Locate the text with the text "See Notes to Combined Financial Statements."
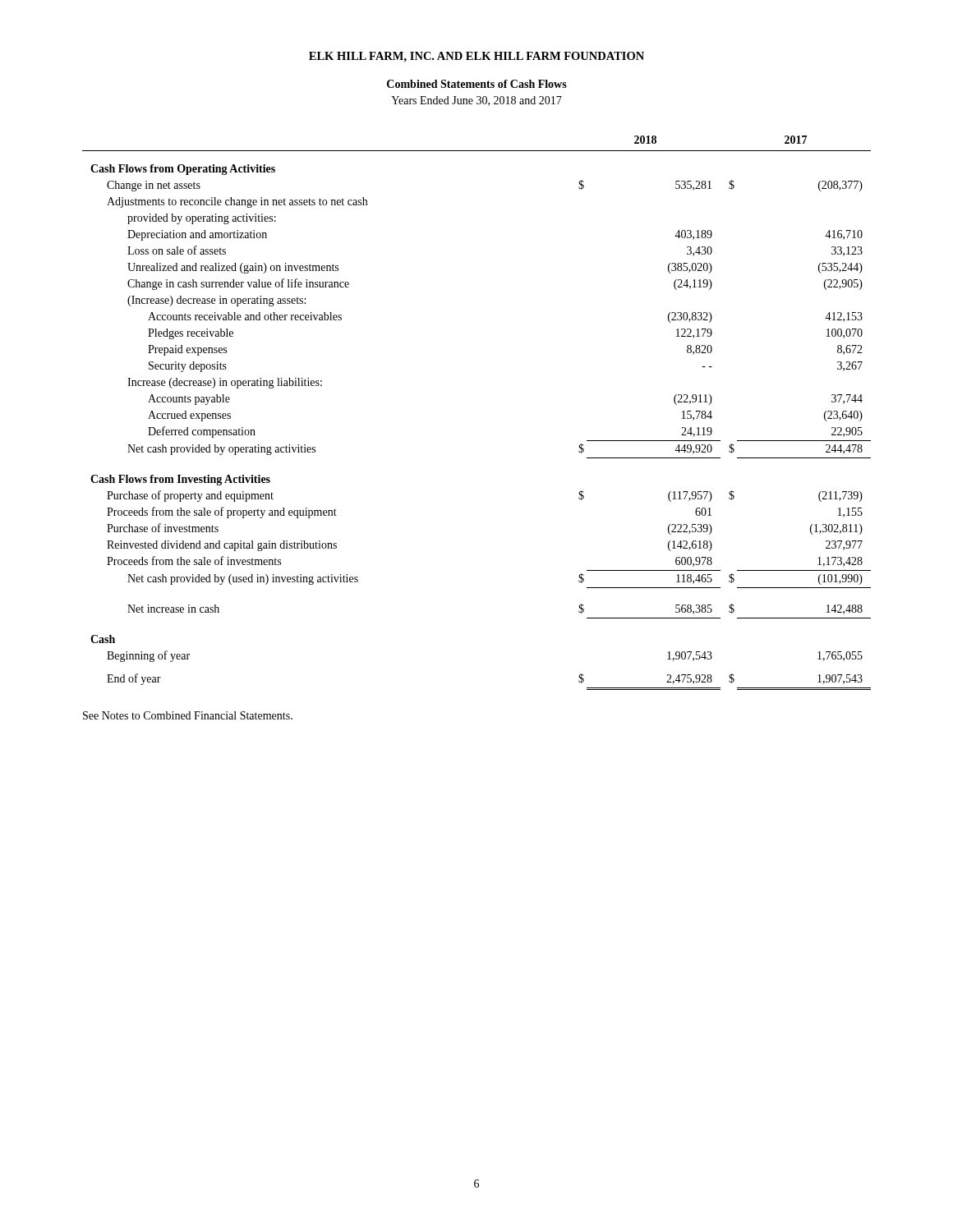Viewport: 953px width, 1232px height. pos(188,716)
